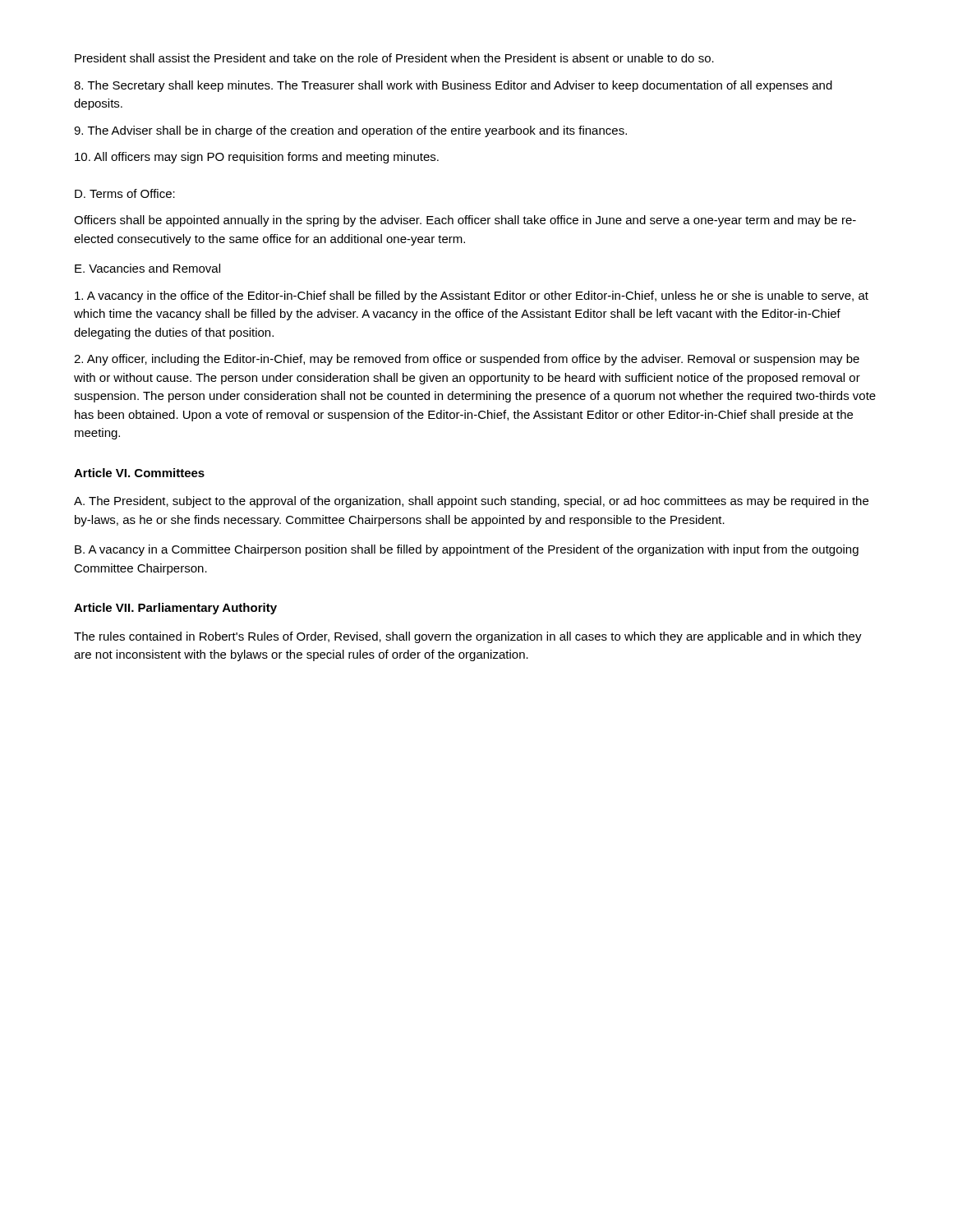Image resolution: width=953 pixels, height=1232 pixels.
Task: Select the section header that says "Article VI. Committees"
Action: 139,472
